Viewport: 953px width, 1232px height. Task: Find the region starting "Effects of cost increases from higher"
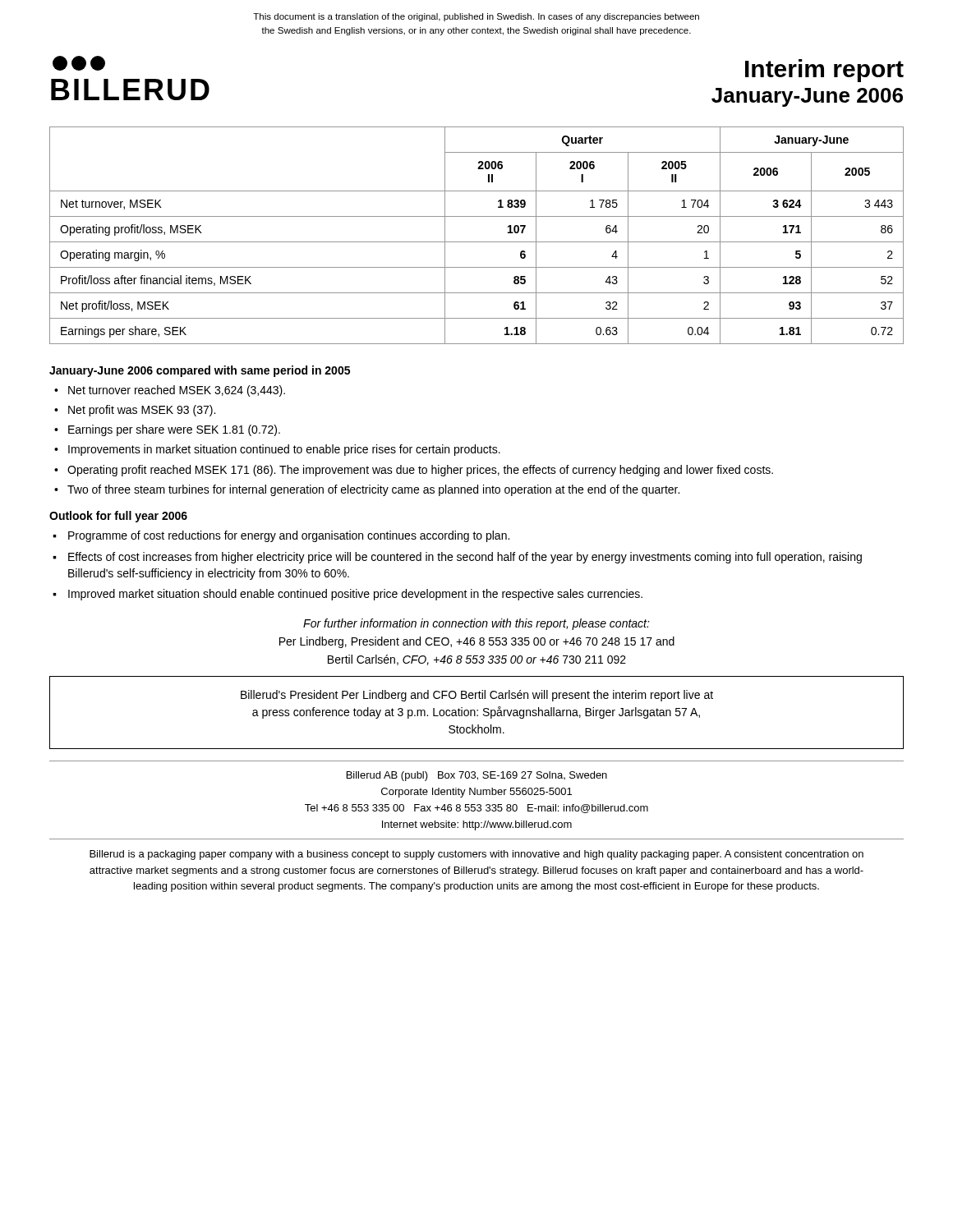465,565
